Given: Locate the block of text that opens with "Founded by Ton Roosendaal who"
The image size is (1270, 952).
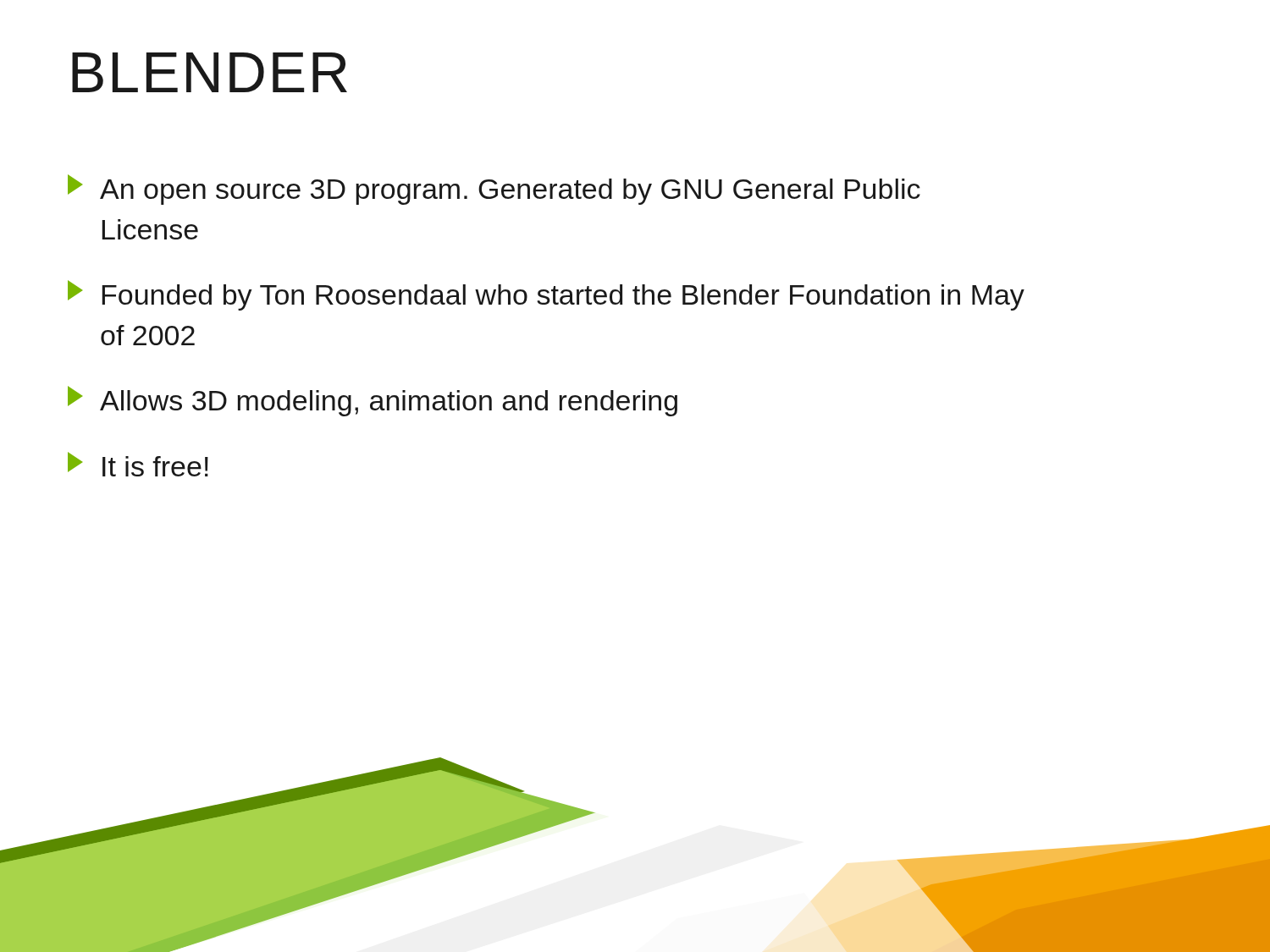Looking at the screenshot, I should (546, 315).
